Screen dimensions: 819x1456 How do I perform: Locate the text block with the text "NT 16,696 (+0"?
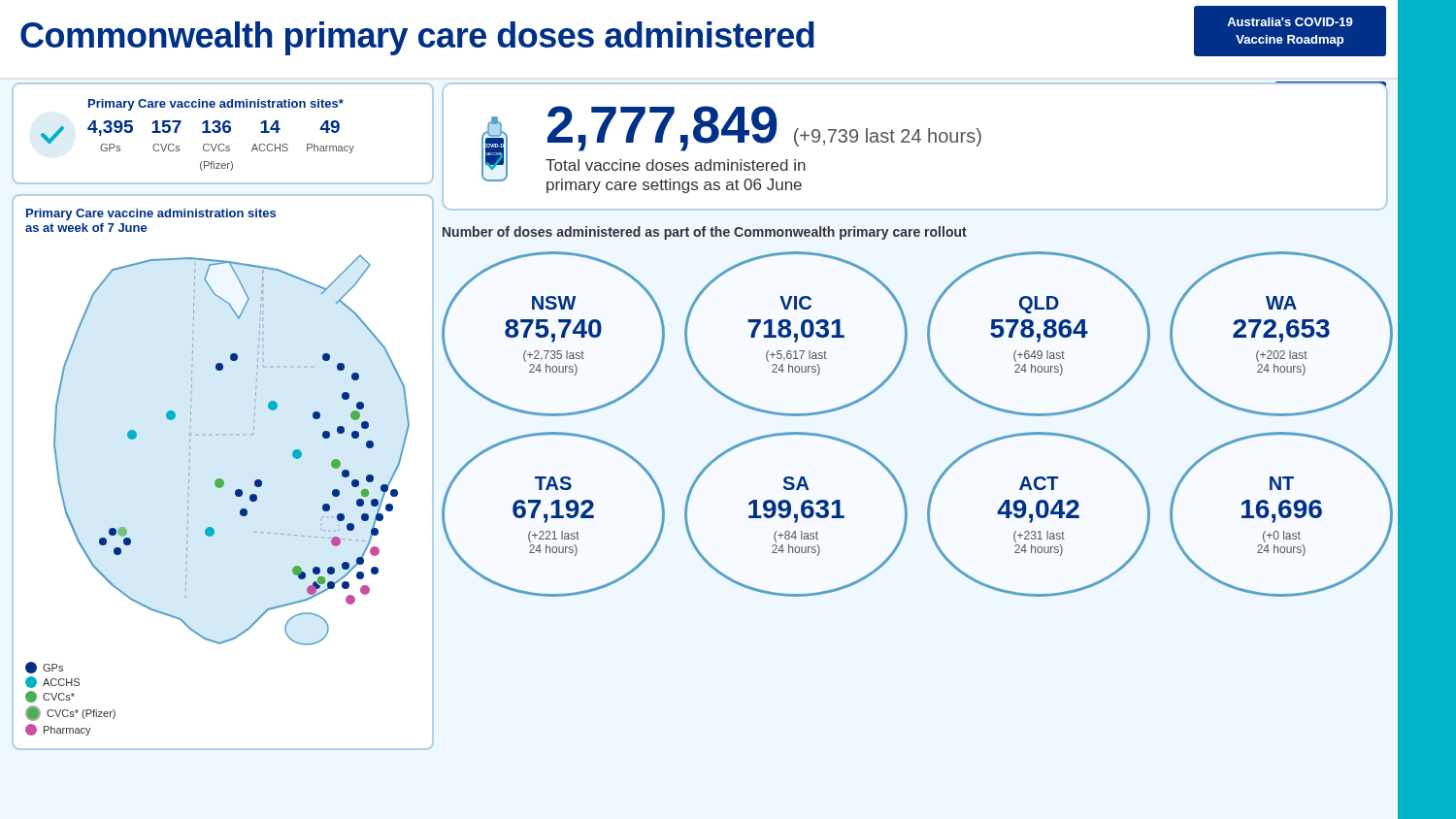pyautogui.click(x=1281, y=514)
